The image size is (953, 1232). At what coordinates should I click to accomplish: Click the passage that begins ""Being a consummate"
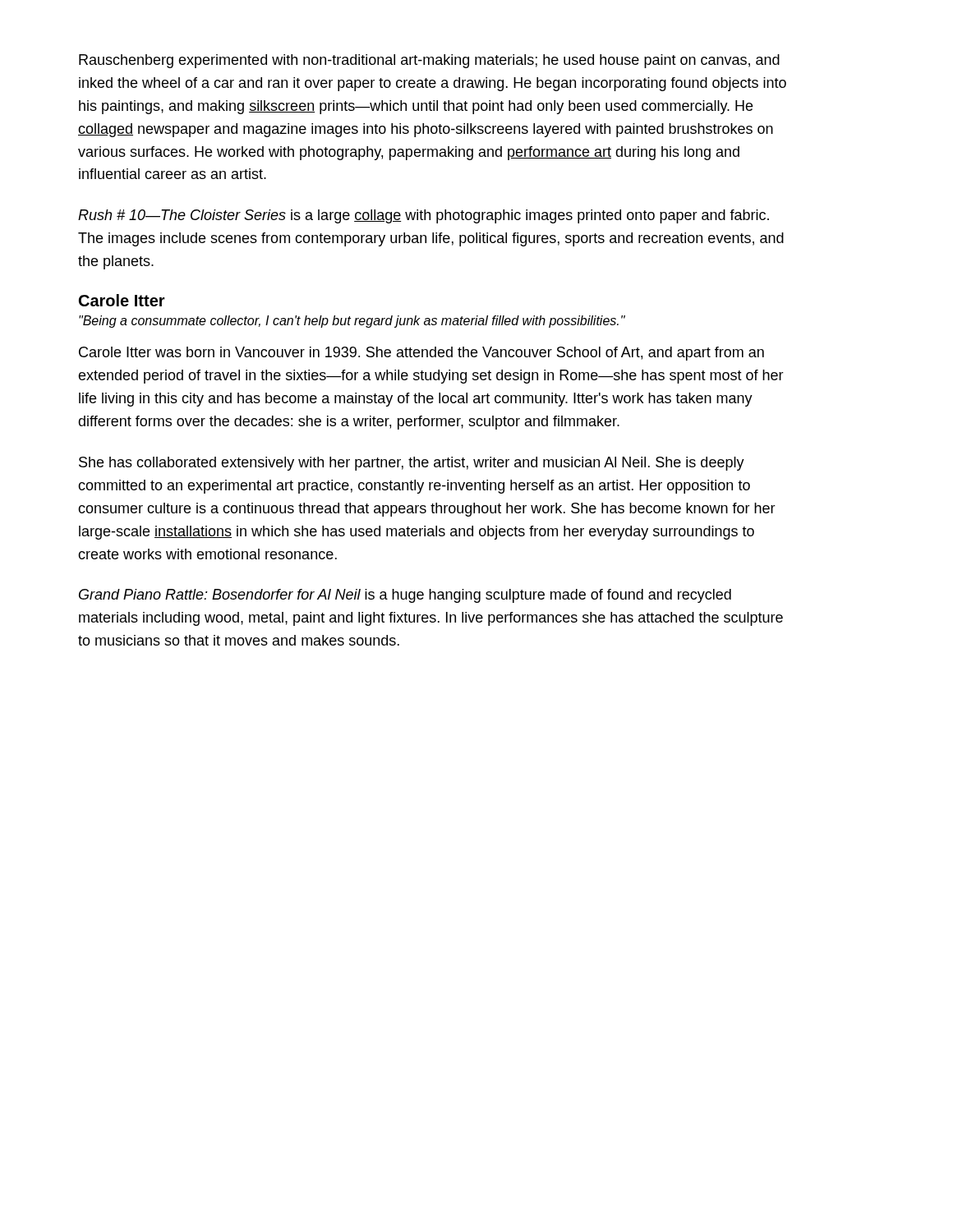351,321
